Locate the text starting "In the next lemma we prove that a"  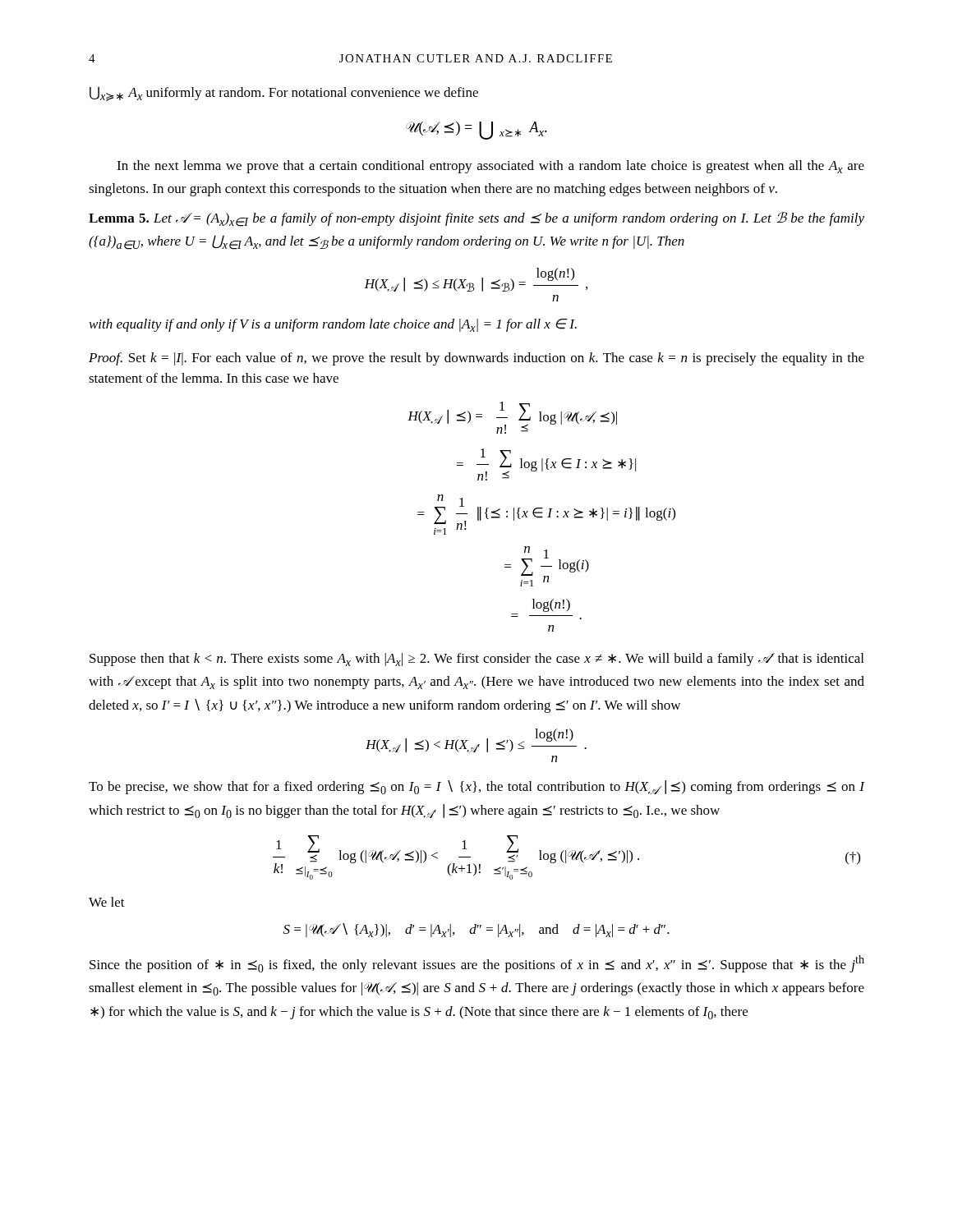pyautogui.click(x=476, y=177)
